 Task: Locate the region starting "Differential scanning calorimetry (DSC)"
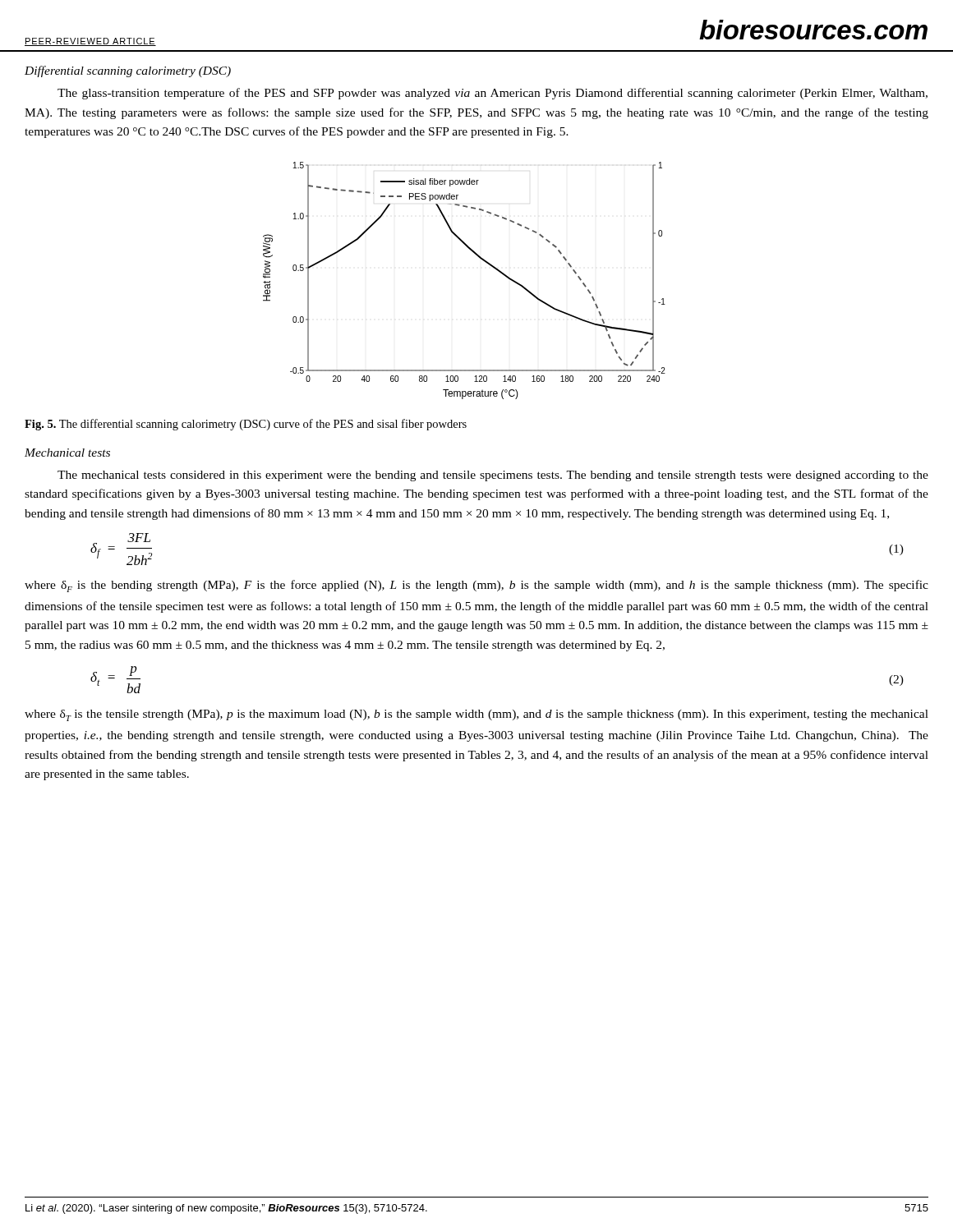[x=128, y=70]
